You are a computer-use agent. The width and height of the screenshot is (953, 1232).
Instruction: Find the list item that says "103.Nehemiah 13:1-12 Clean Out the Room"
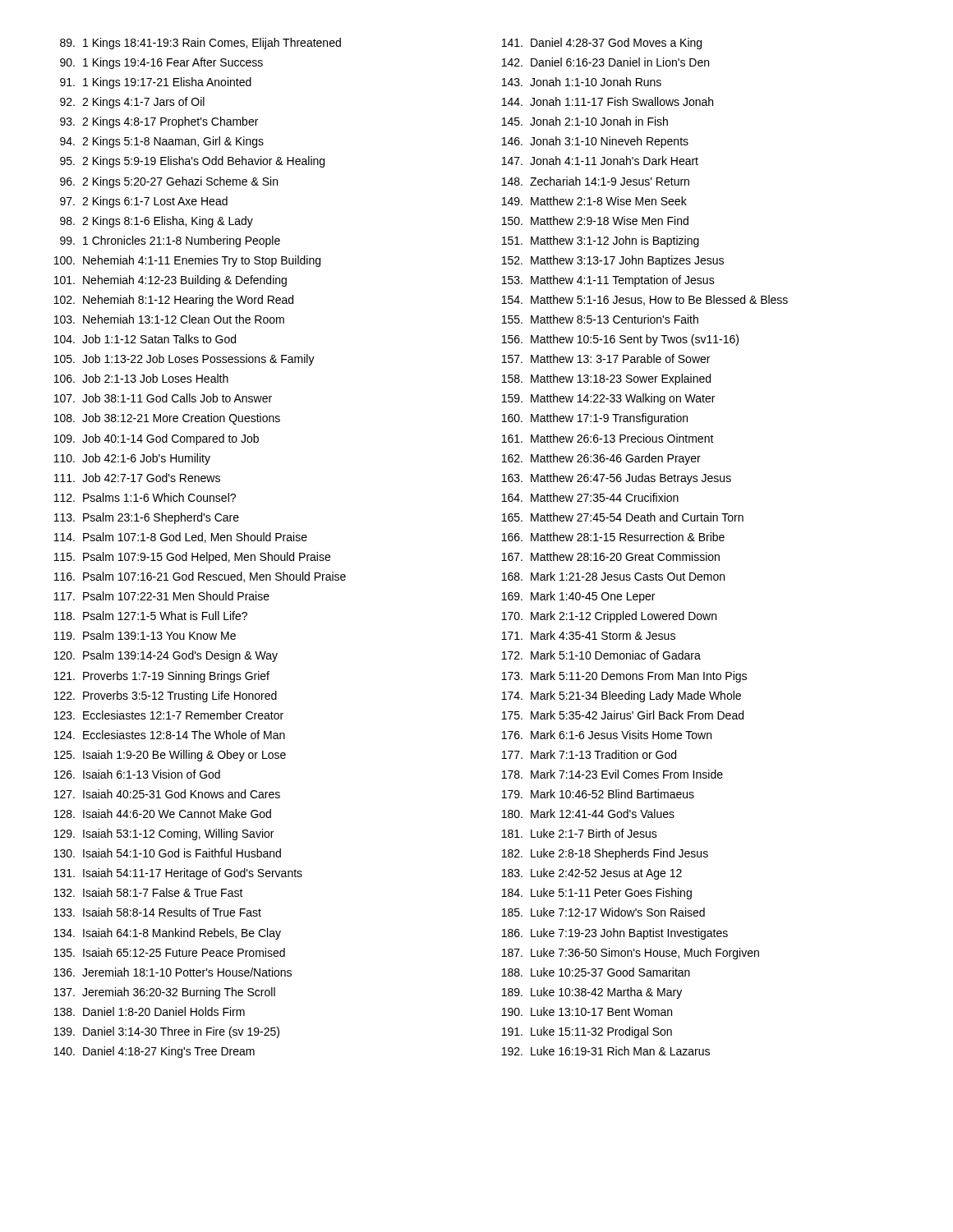tap(253, 320)
